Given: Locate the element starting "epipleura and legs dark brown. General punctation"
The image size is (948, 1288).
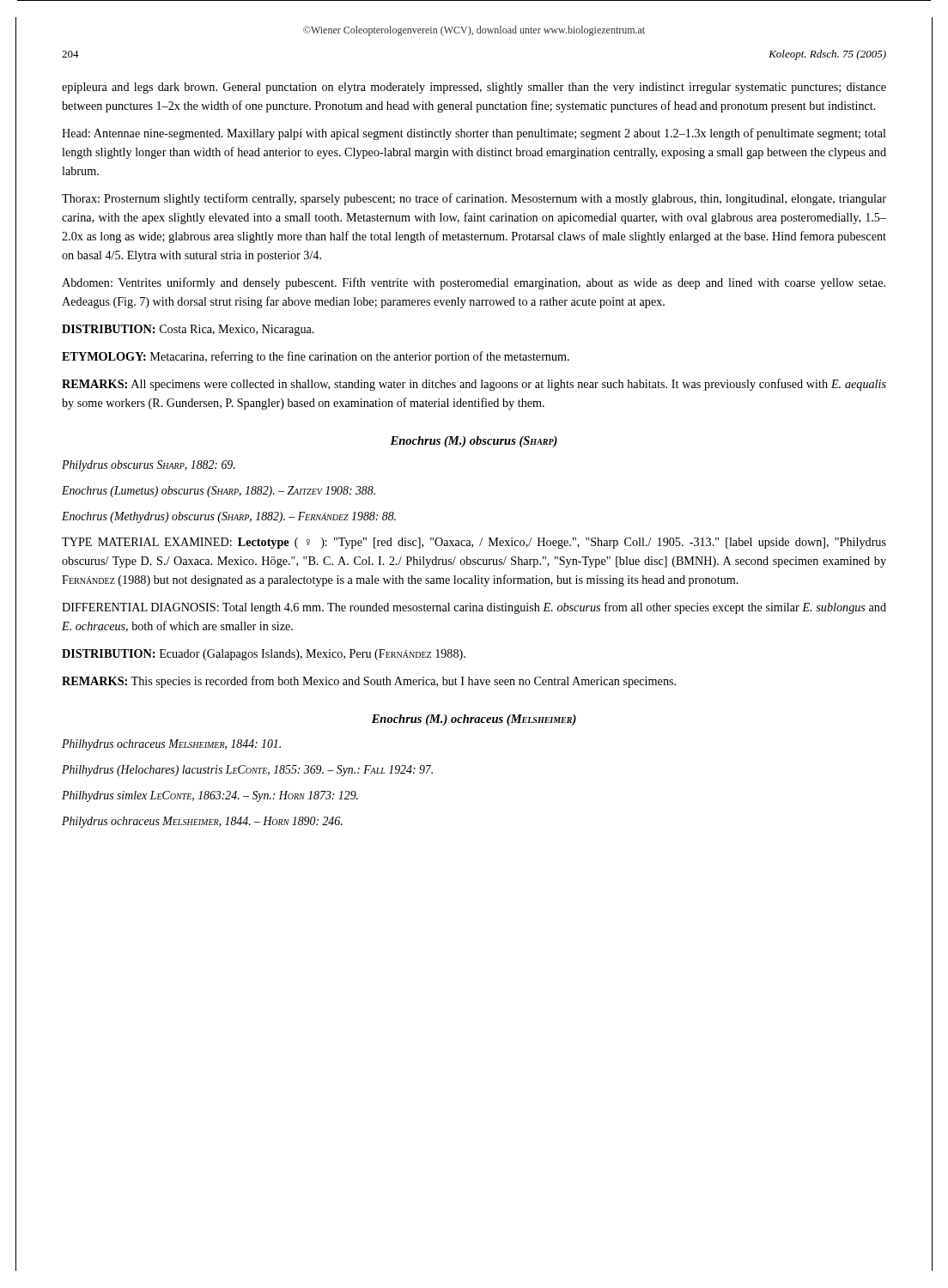Looking at the screenshot, I should (474, 96).
